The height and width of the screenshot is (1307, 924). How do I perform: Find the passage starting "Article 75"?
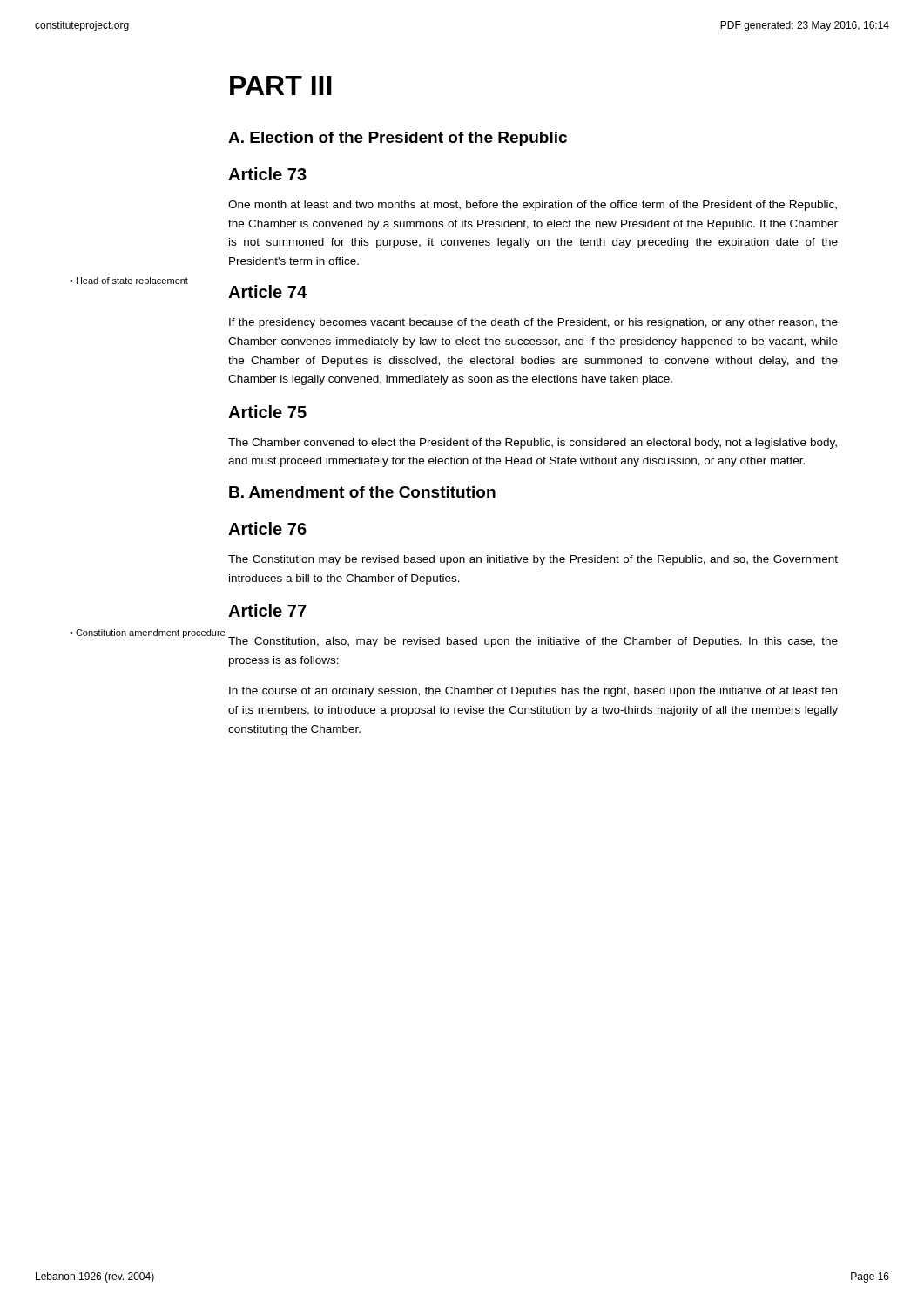pos(267,412)
